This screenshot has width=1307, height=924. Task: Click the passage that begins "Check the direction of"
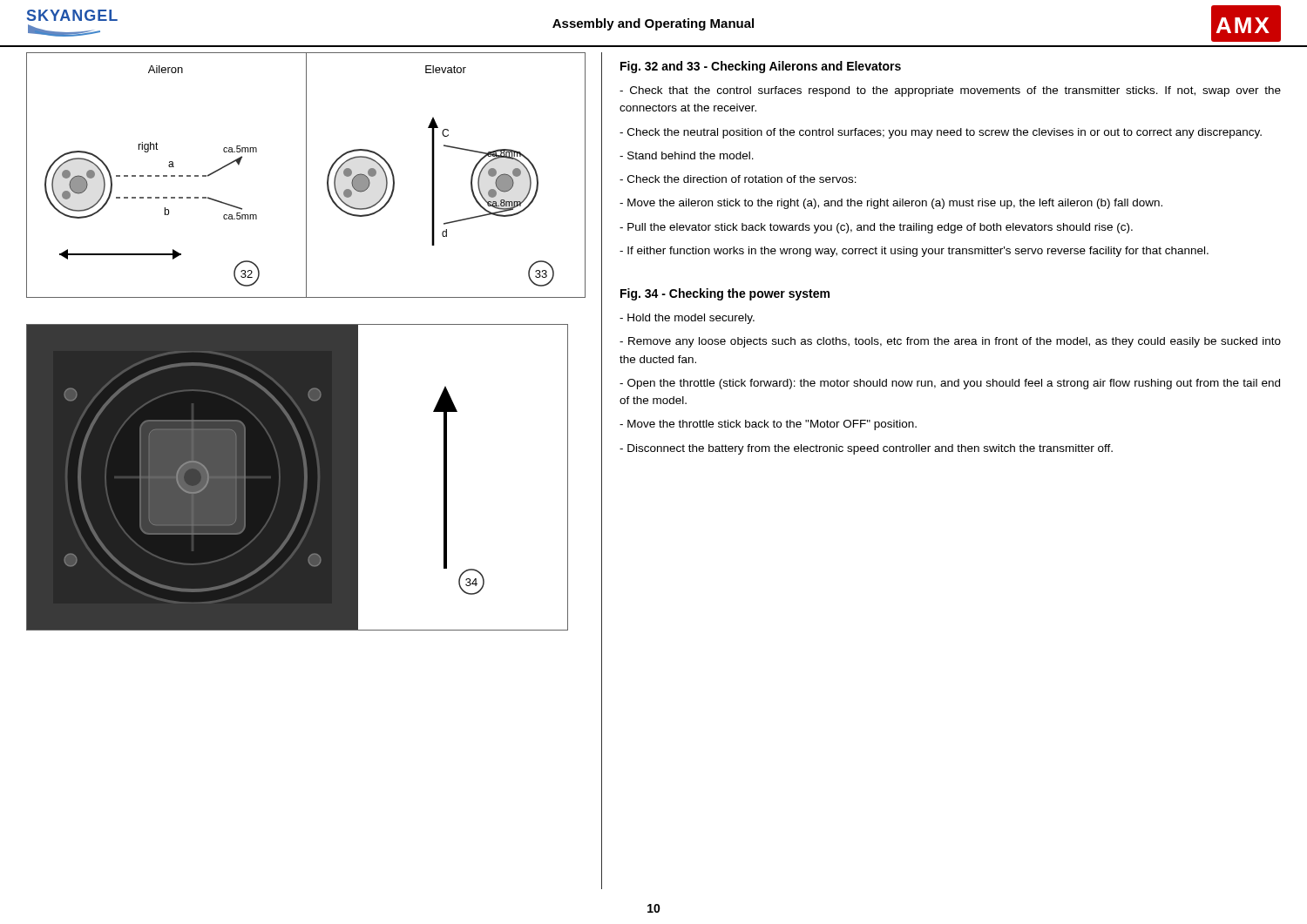point(738,179)
